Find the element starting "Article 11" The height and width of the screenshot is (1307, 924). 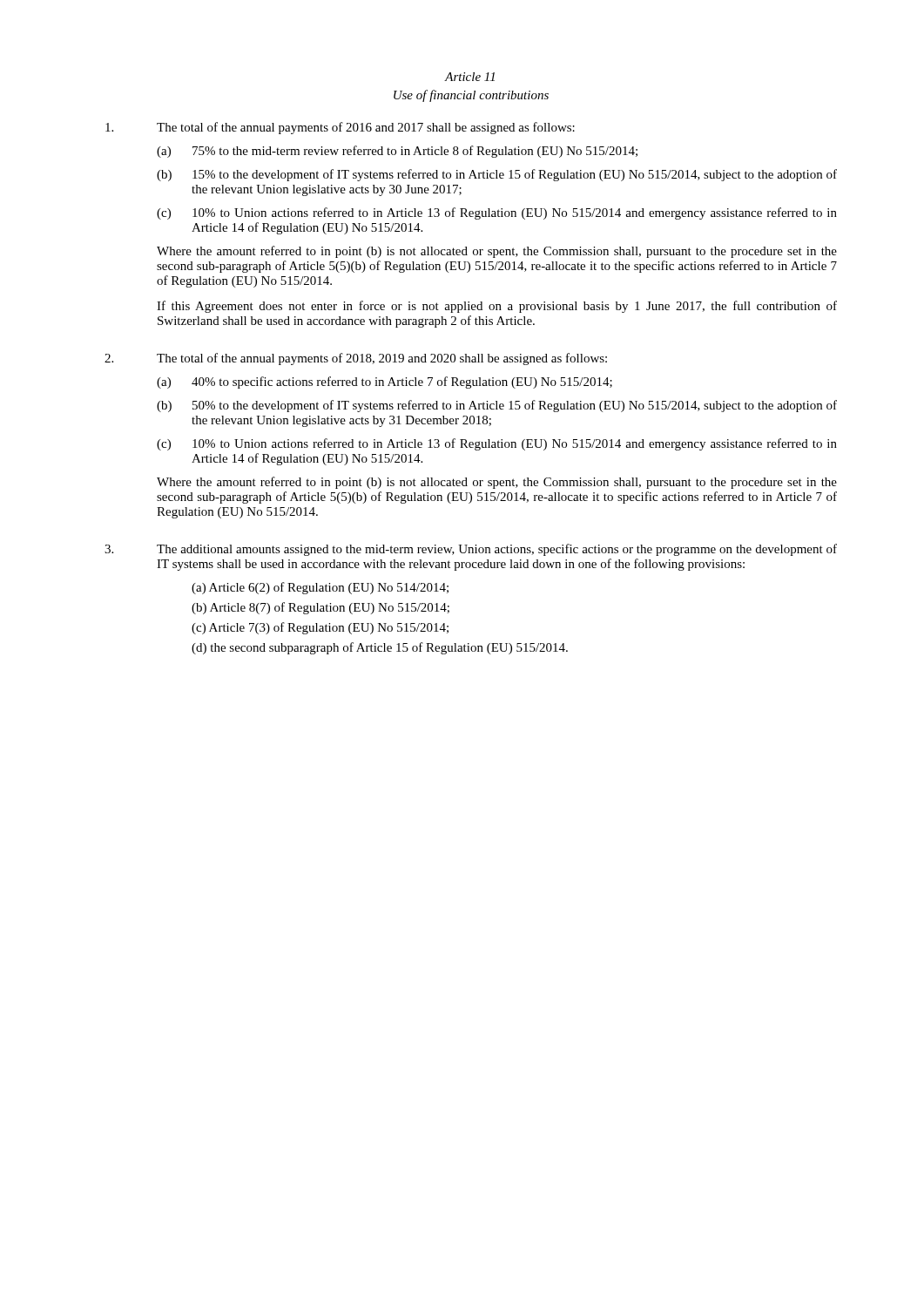[471, 77]
